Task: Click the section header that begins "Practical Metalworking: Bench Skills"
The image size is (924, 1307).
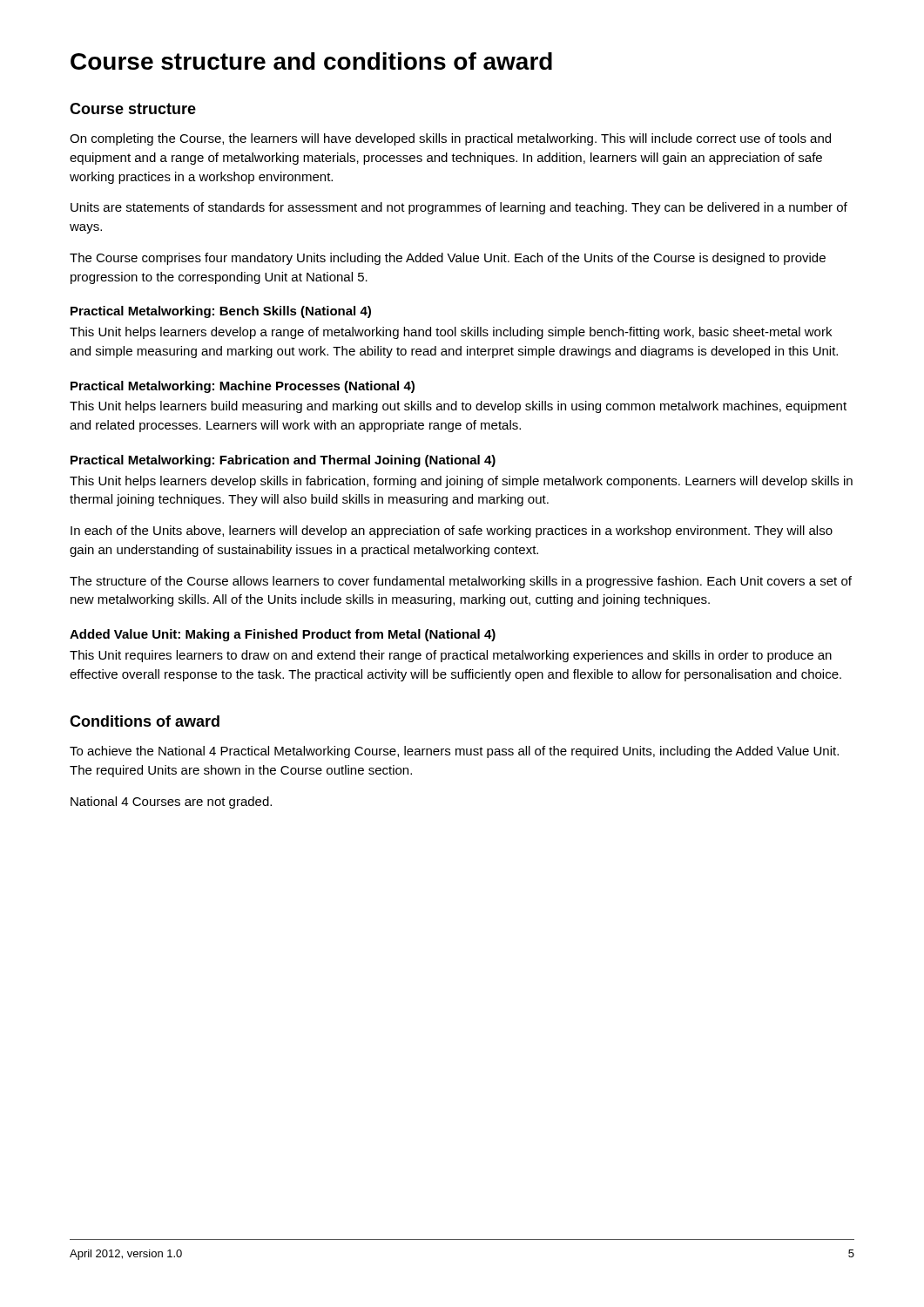Action: (221, 312)
